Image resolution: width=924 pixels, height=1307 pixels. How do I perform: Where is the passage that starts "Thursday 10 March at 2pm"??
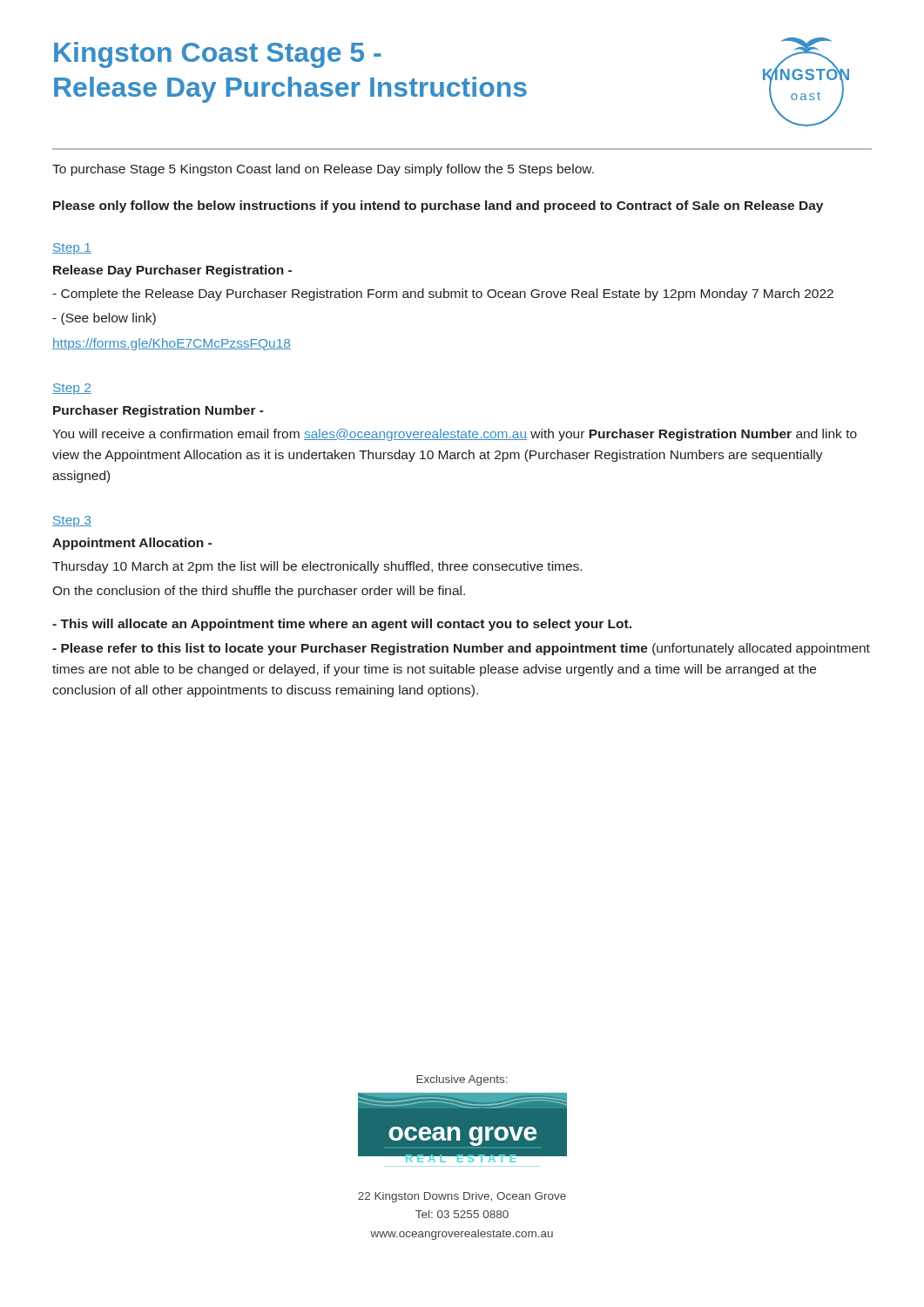(x=462, y=566)
